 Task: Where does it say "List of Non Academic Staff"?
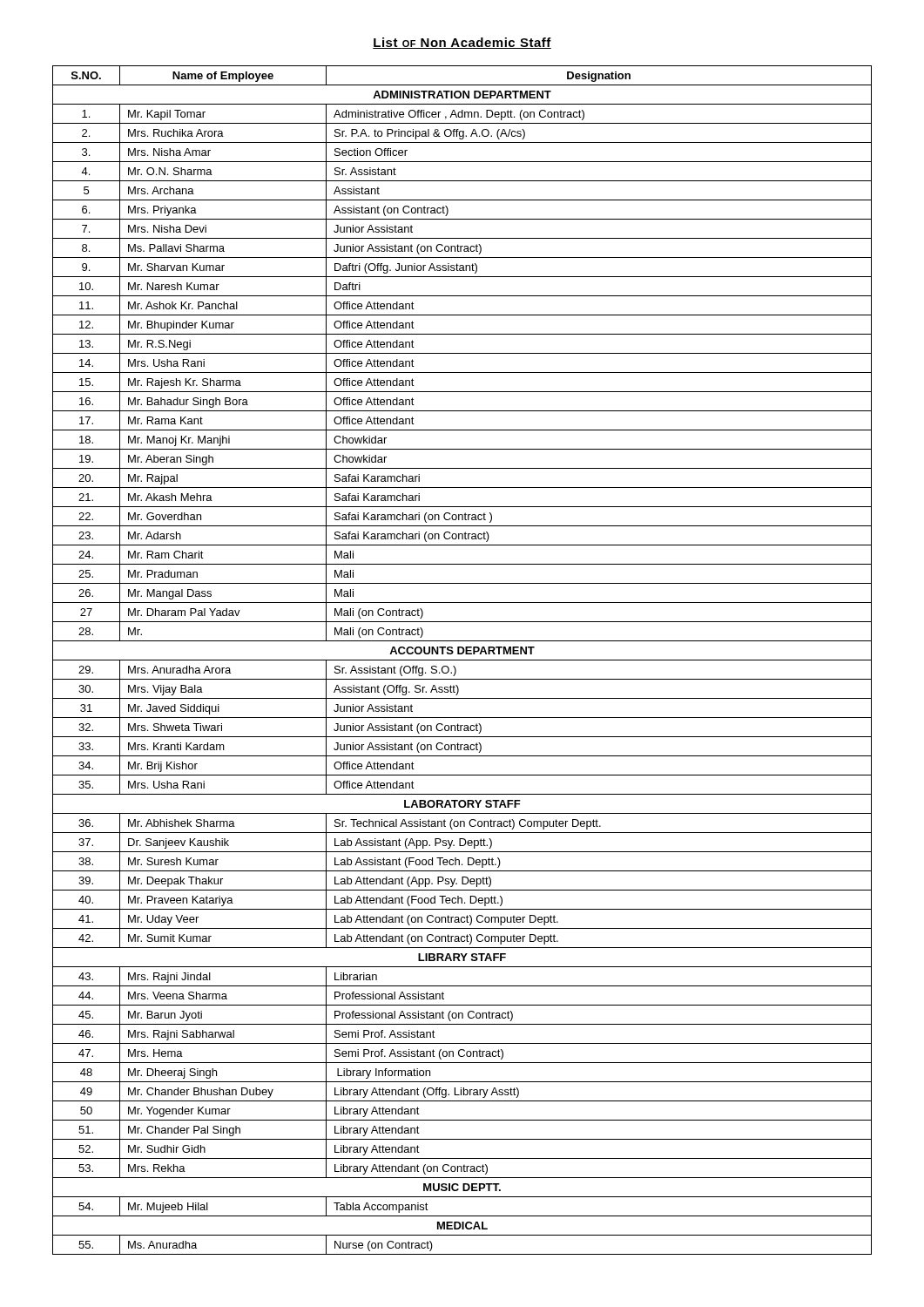[x=462, y=42]
